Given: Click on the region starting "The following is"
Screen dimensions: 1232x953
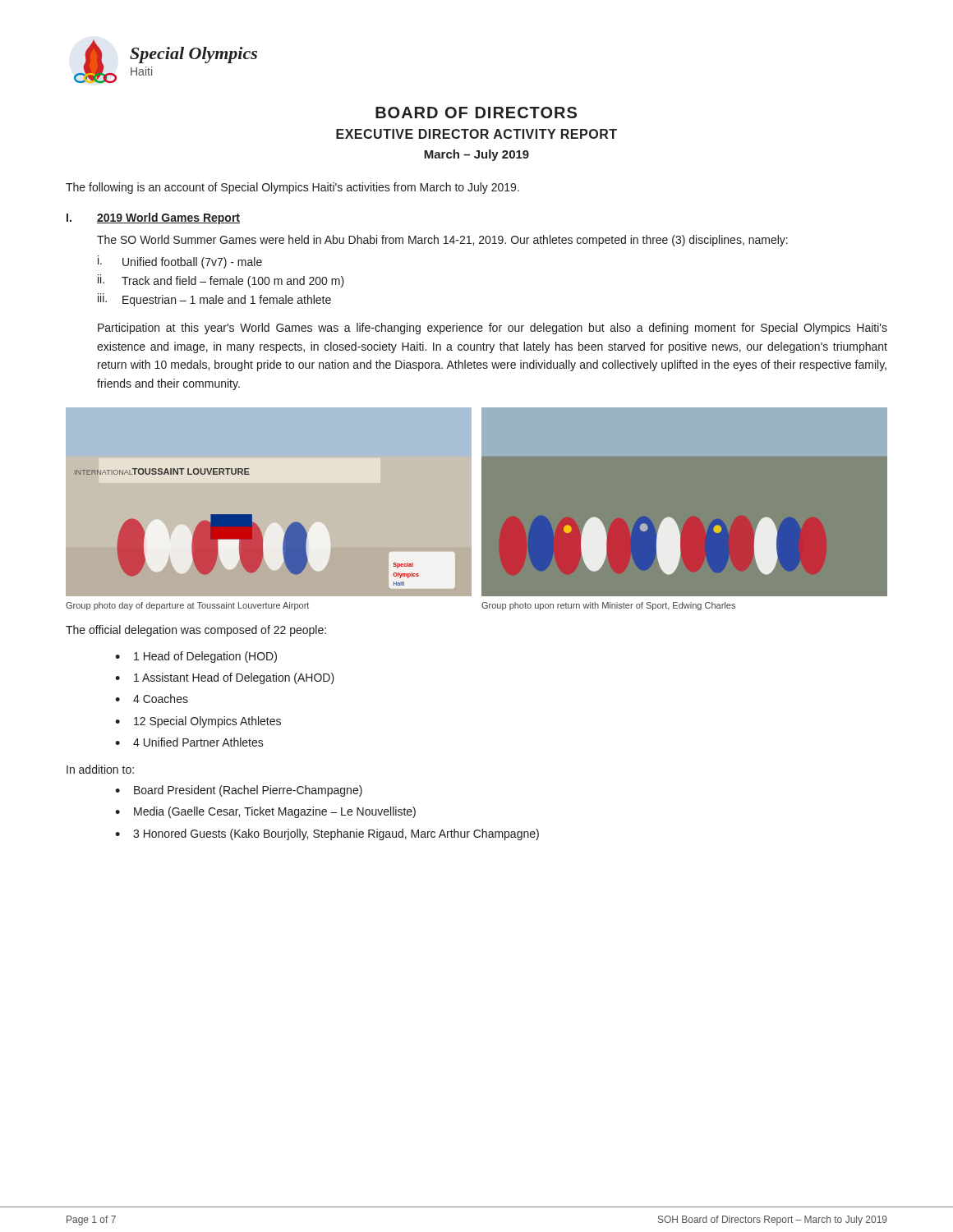Looking at the screenshot, I should (x=293, y=187).
